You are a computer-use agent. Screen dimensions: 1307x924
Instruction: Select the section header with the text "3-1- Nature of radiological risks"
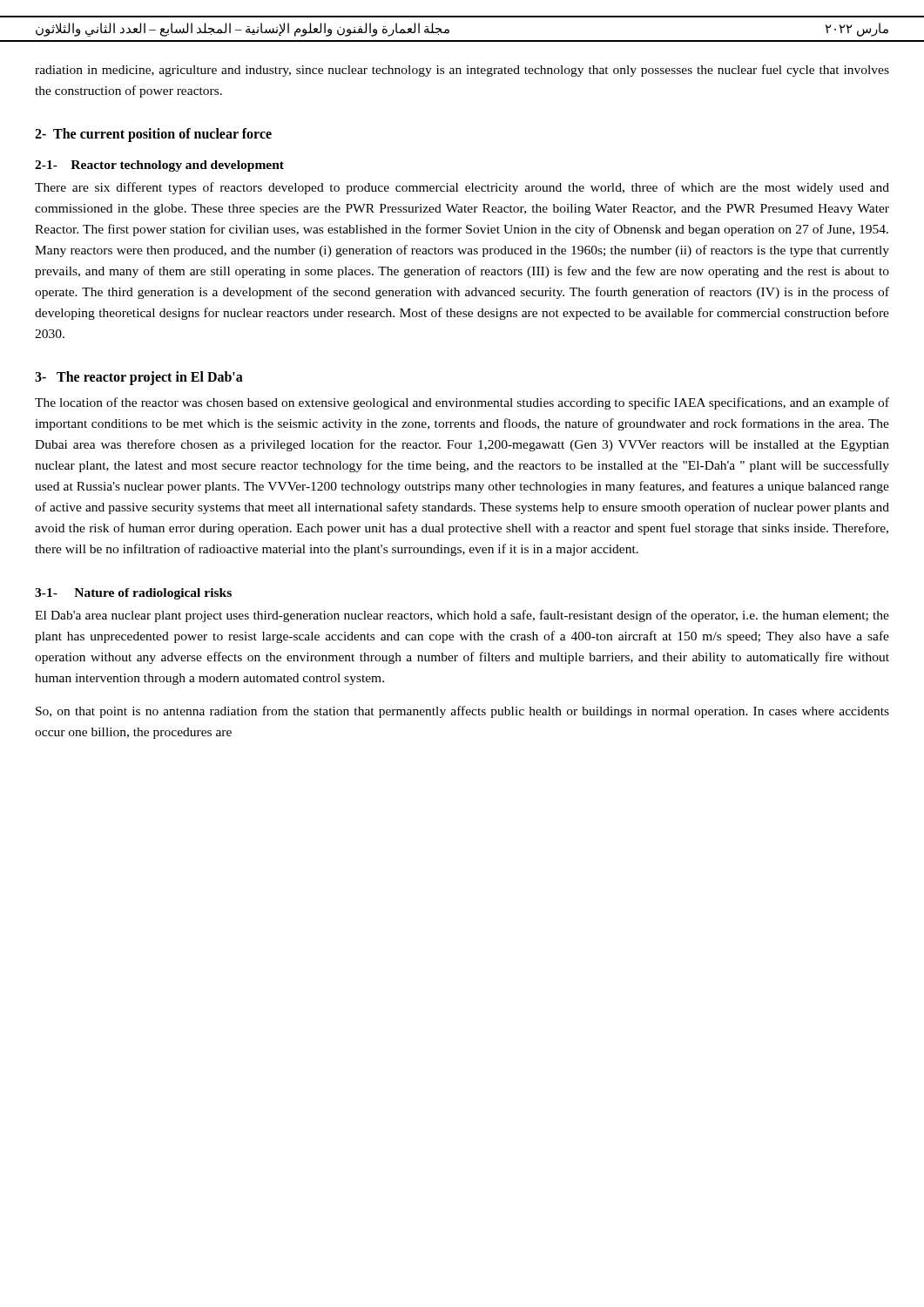coord(133,592)
